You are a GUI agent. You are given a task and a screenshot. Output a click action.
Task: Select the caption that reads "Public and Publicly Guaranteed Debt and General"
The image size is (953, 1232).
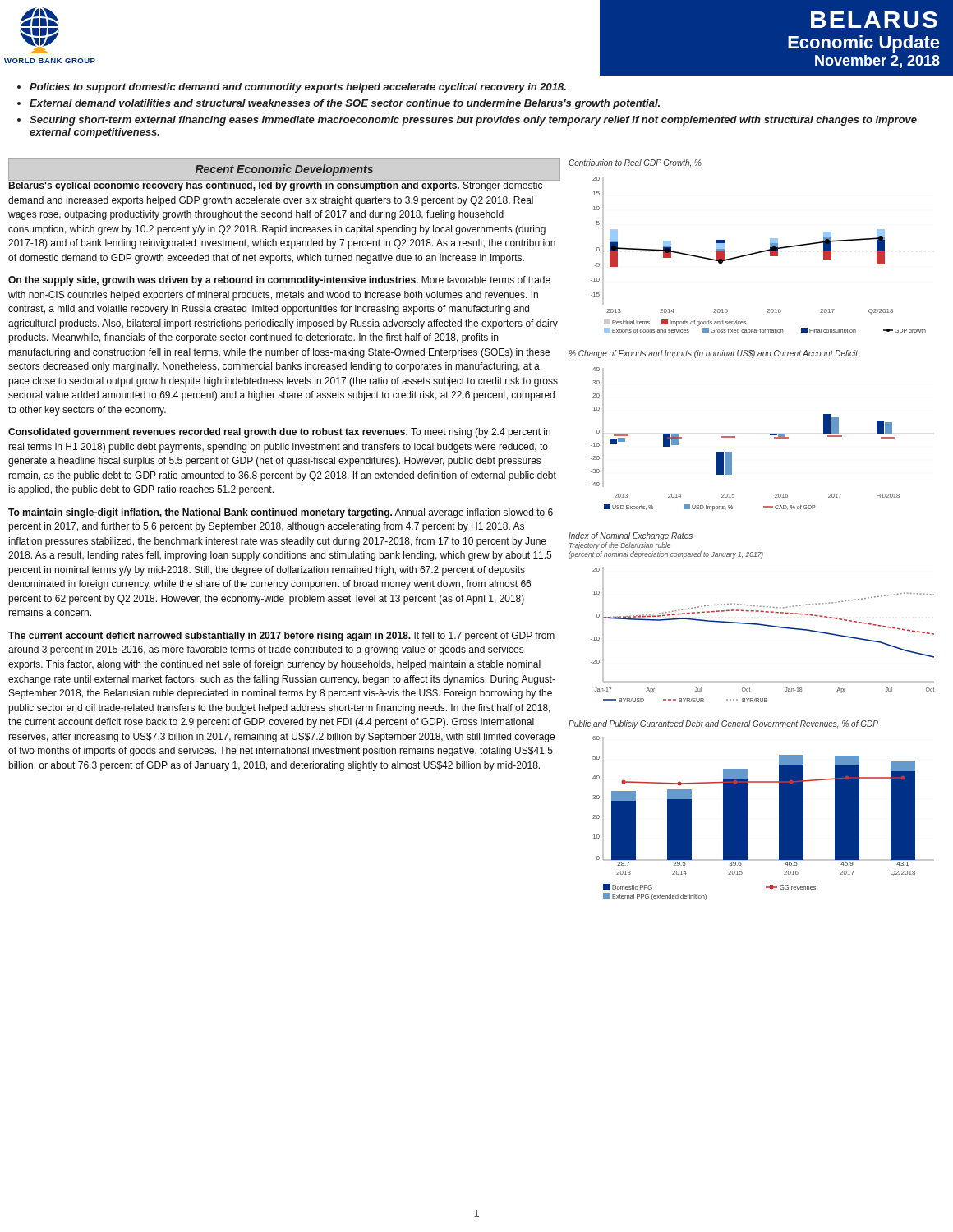tap(723, 724)
